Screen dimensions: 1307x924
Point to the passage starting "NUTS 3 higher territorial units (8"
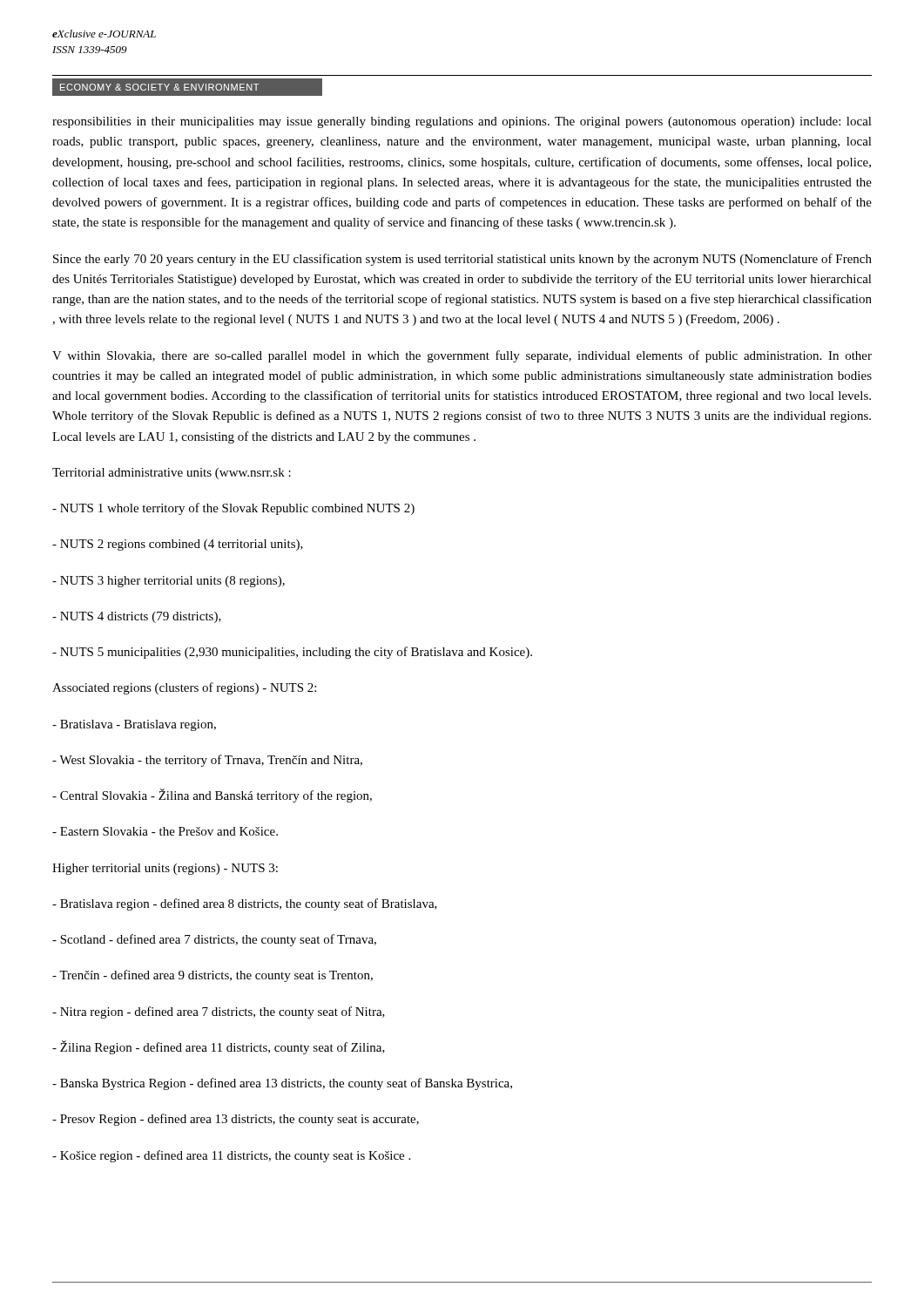click(x=169, y=582)
